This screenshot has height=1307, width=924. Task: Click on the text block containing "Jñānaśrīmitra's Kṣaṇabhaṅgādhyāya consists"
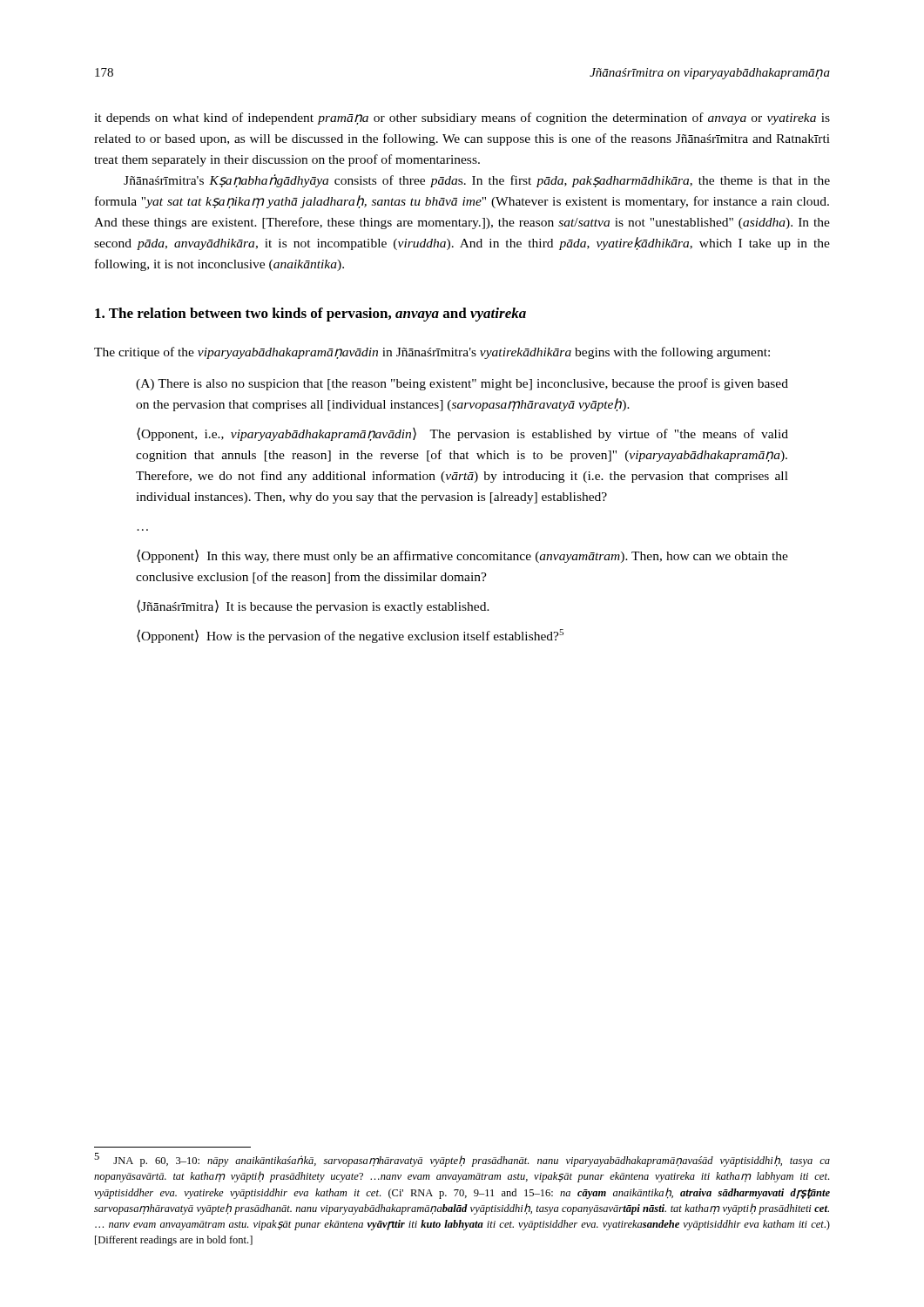point(462,222)
